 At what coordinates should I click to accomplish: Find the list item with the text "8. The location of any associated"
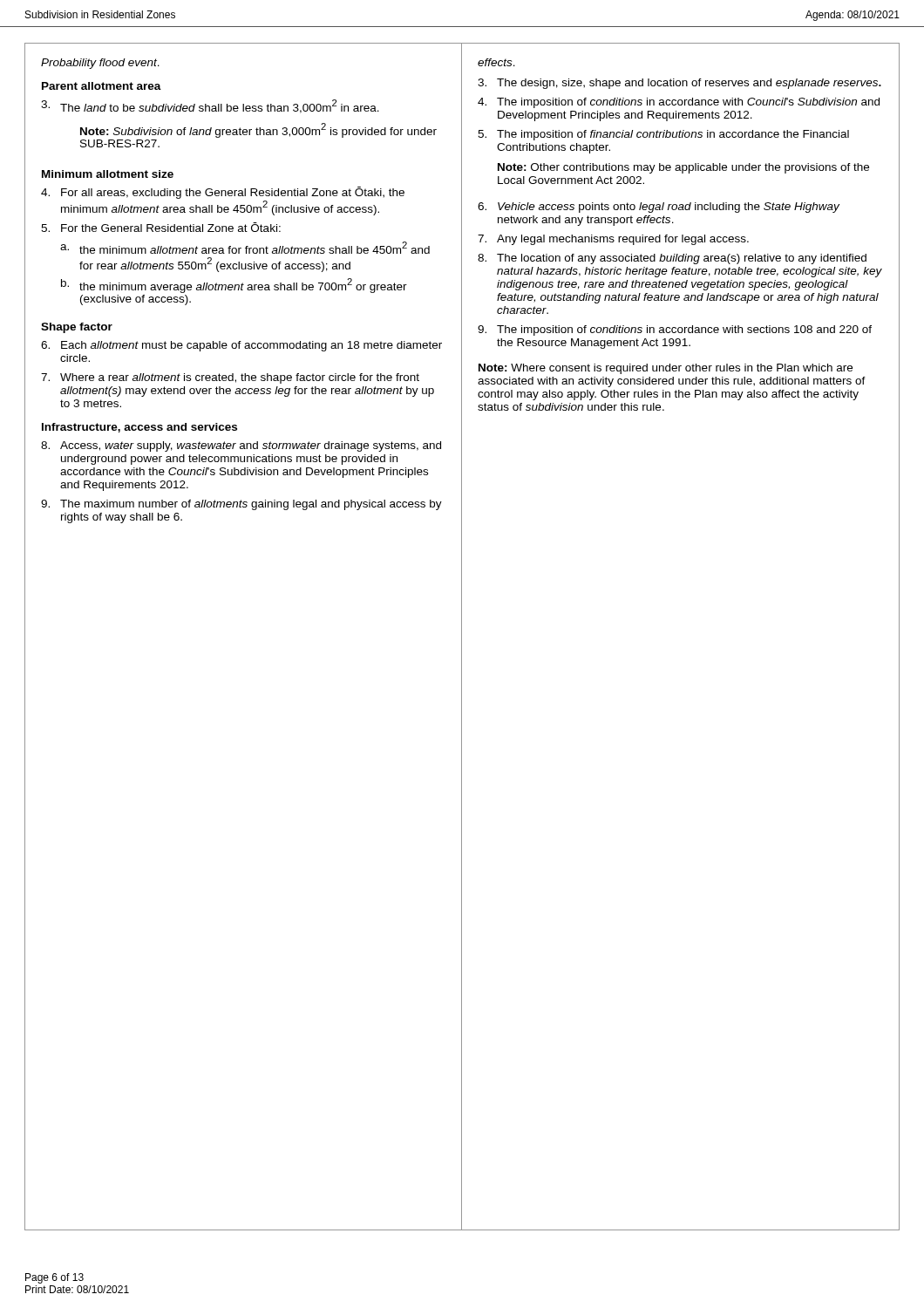680,284
